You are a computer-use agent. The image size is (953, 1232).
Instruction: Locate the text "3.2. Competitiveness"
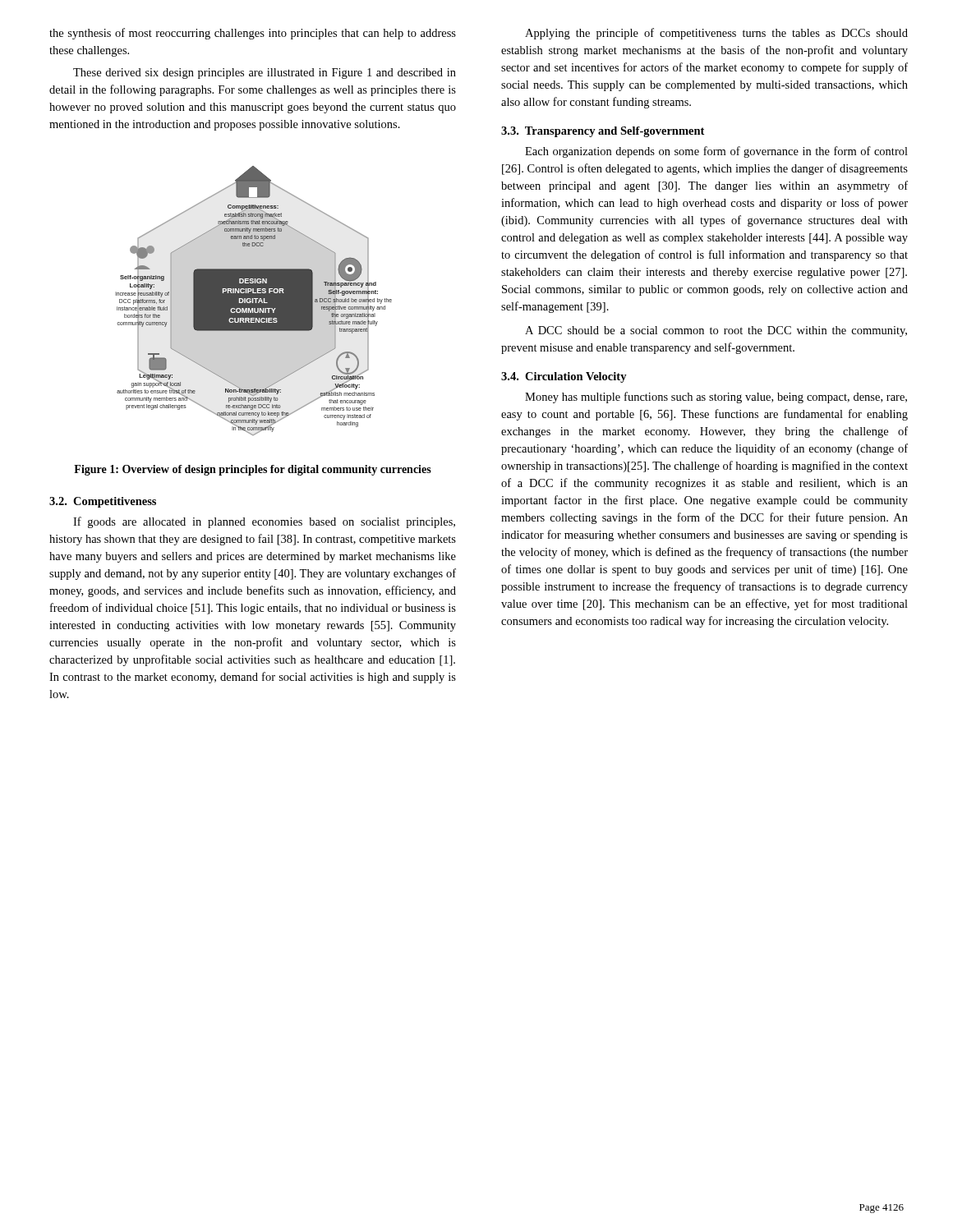tap(103, 501)
